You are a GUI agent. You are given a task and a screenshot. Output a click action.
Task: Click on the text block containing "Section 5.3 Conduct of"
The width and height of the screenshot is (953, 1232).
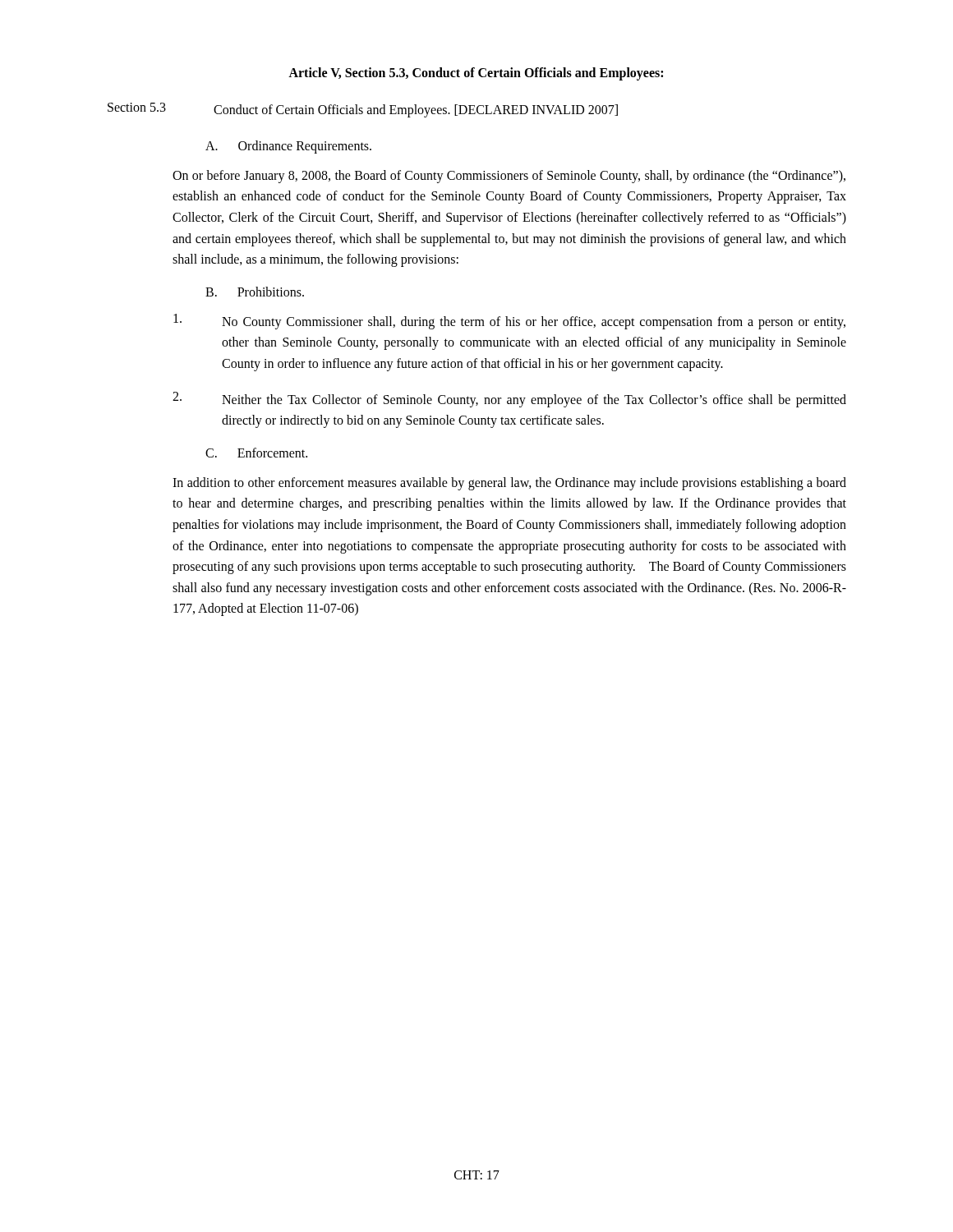point(476,110)
